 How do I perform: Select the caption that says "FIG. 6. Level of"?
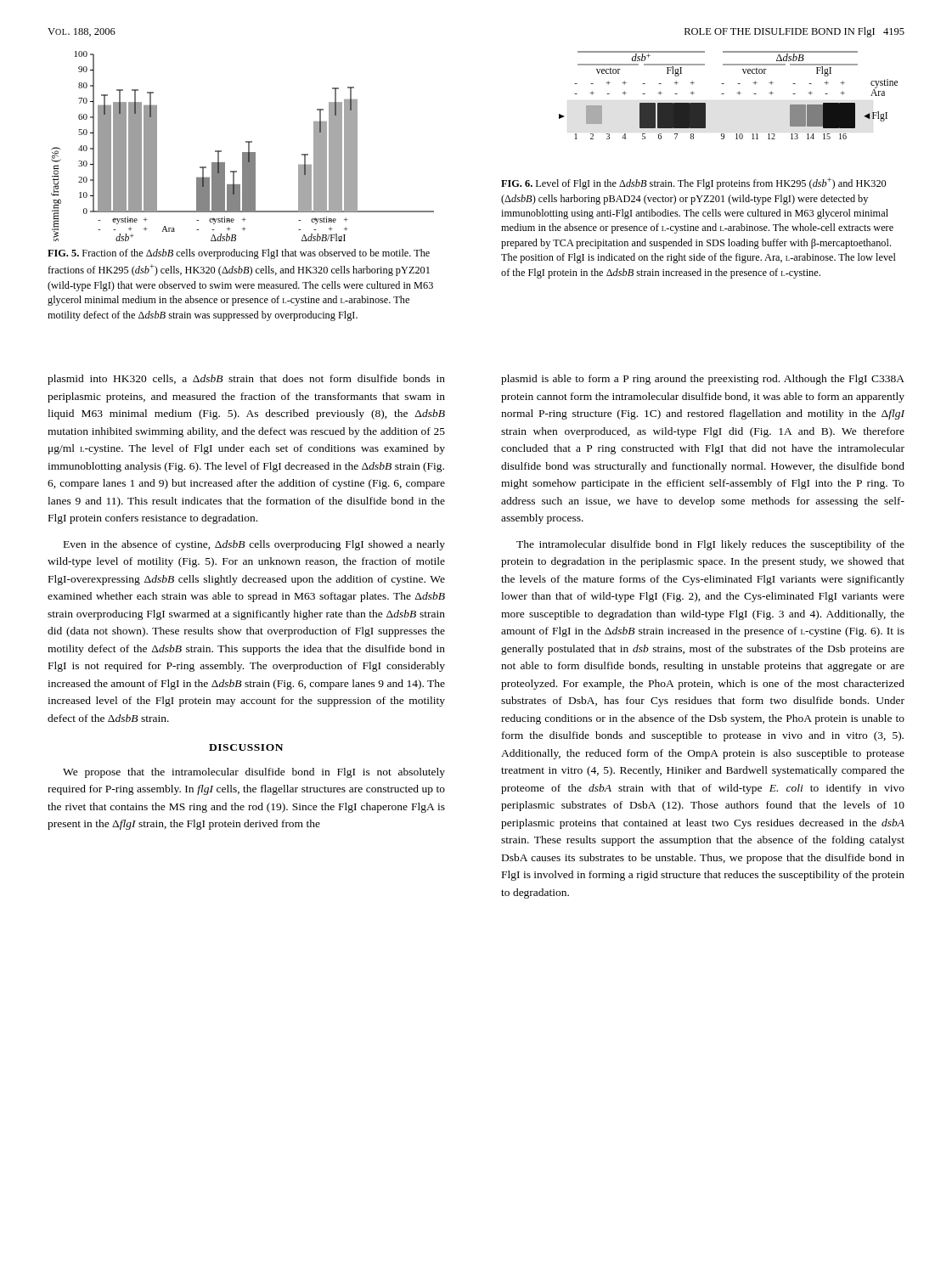coord(698,227)
